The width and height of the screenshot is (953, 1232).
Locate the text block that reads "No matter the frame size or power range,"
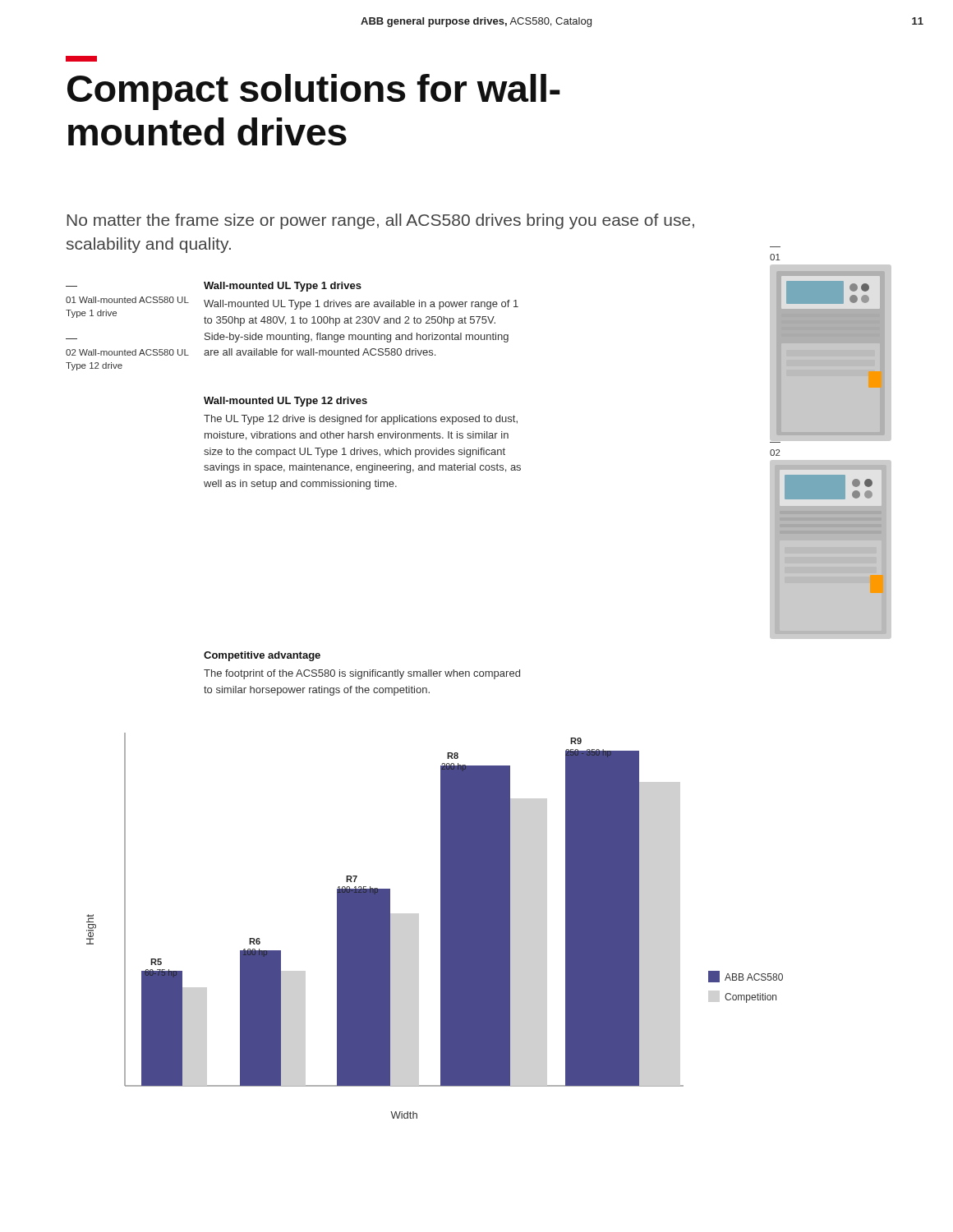(381, 232)
